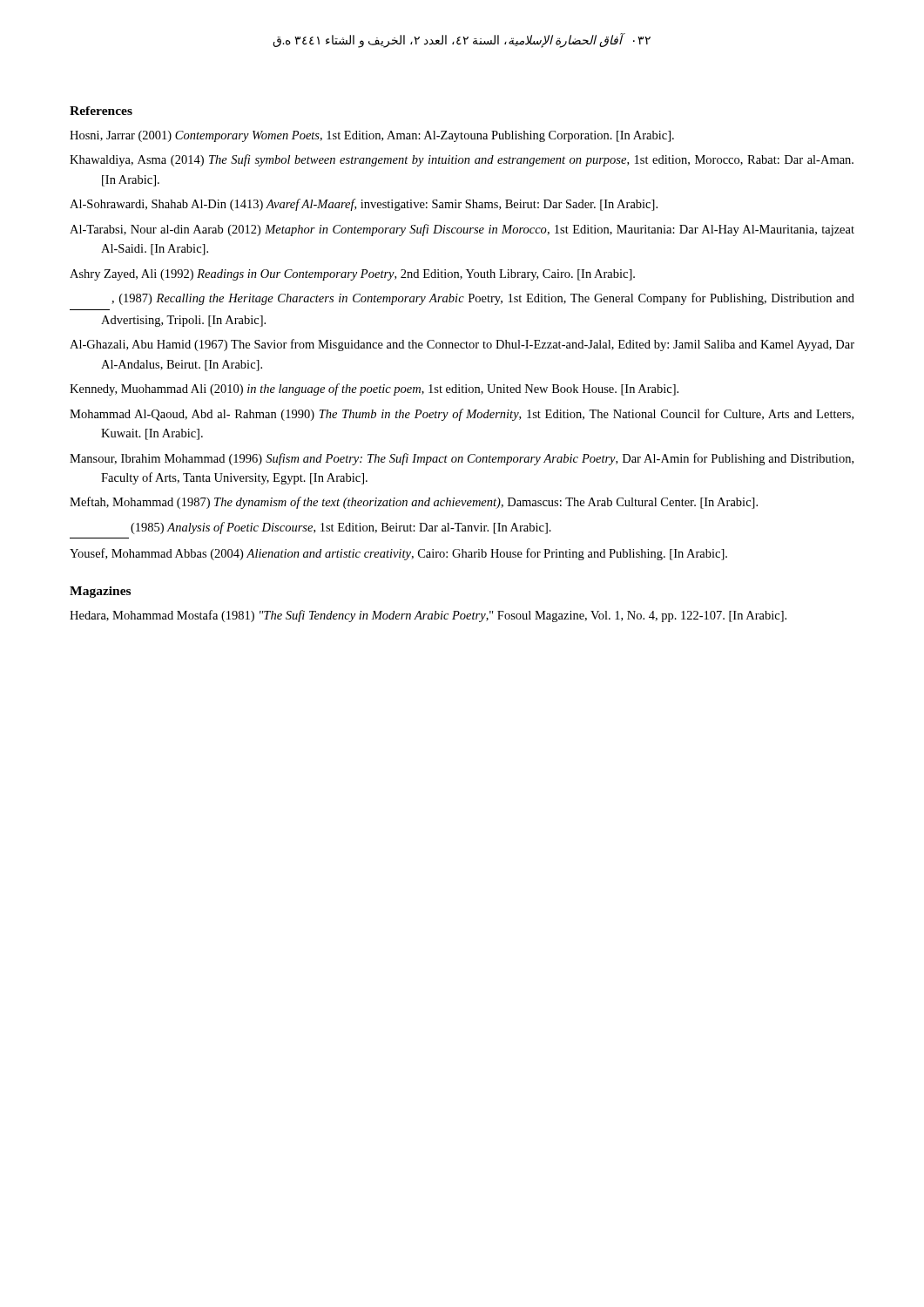Find the list item that reads "Al-Sohrawardi, Shahab Al-Din (1413) Avaref"

(x=364, y=204)
